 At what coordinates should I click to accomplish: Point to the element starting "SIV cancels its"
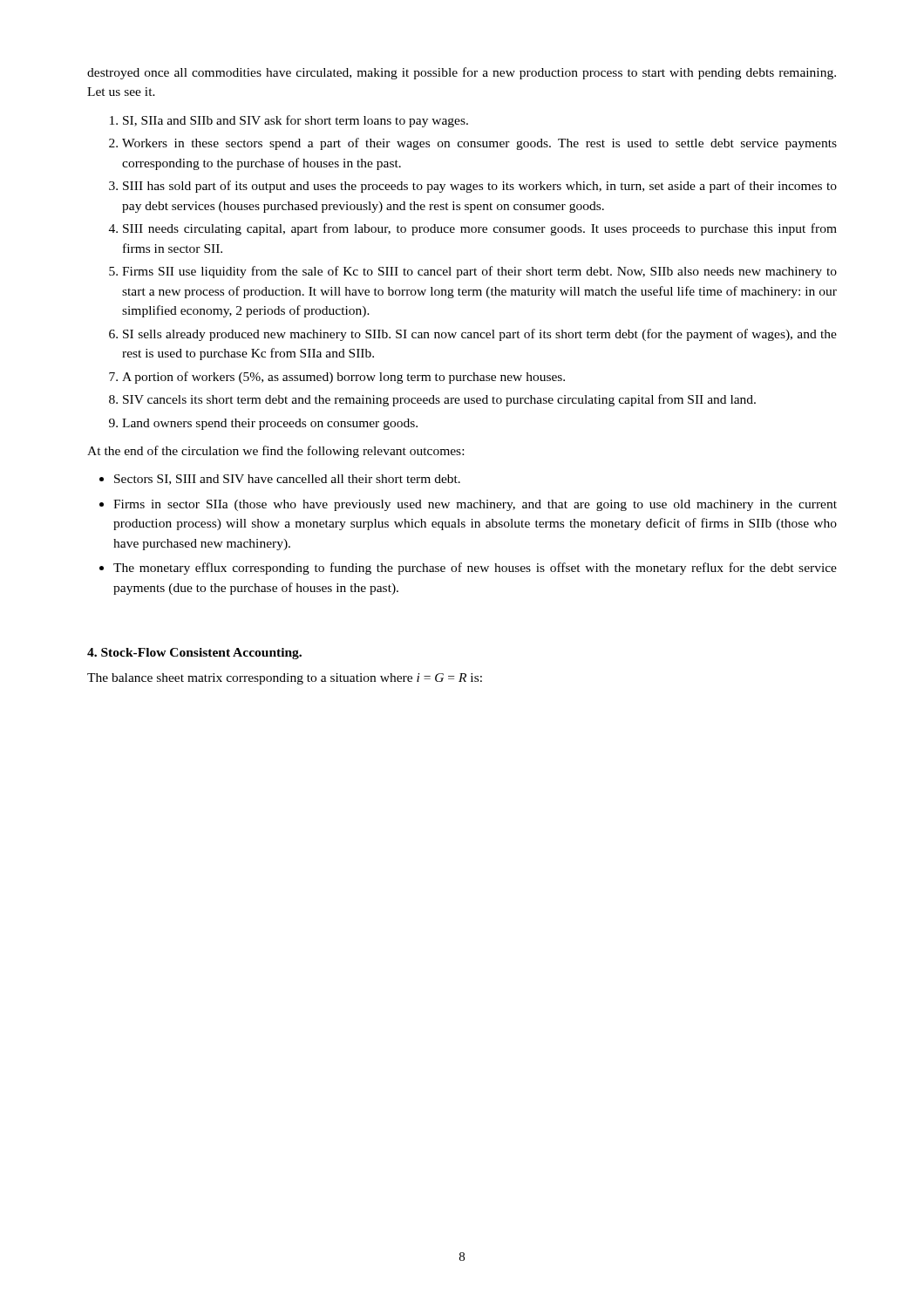point(479,400)
